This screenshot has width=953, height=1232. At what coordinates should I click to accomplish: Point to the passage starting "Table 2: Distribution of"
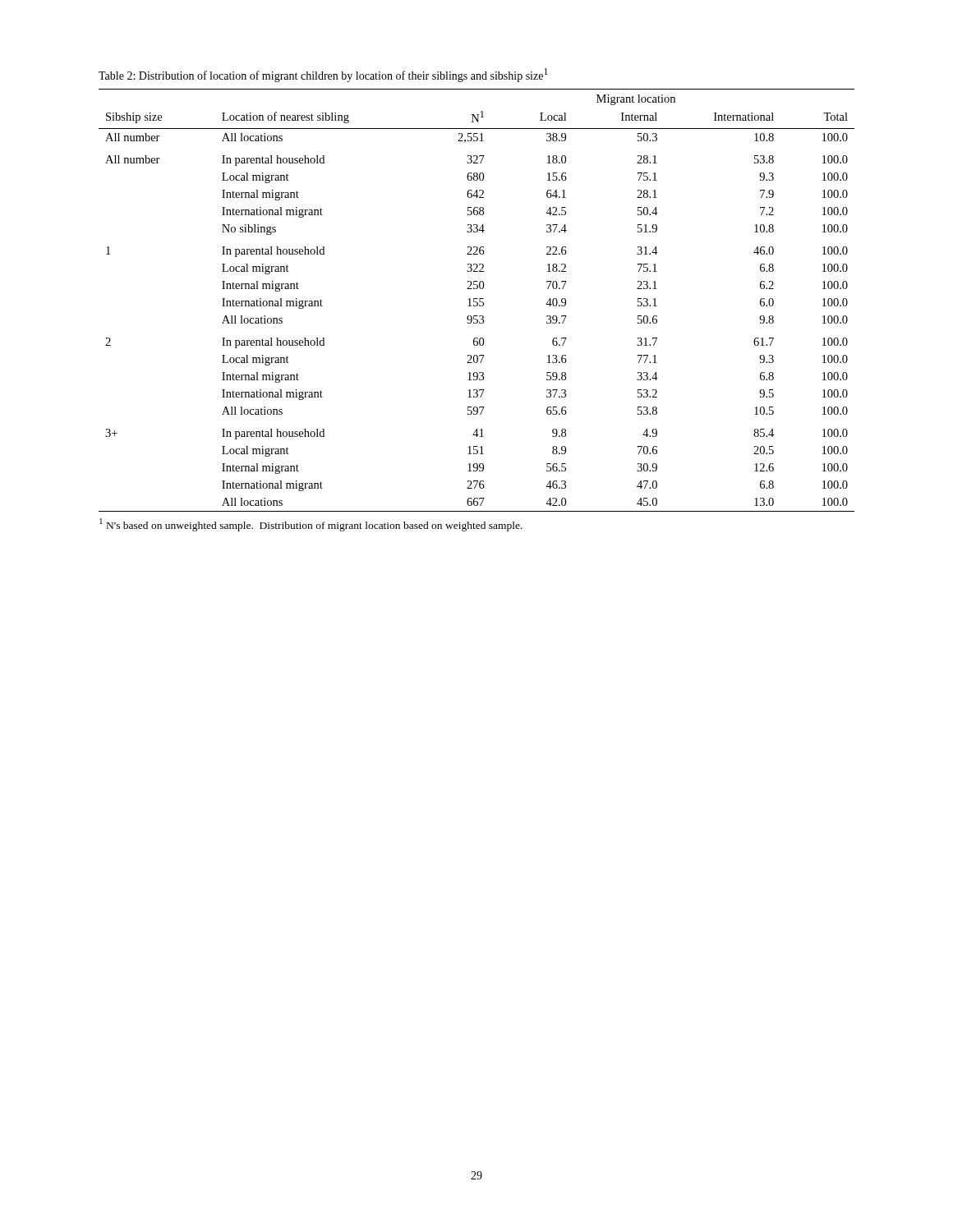pos(323,74)
